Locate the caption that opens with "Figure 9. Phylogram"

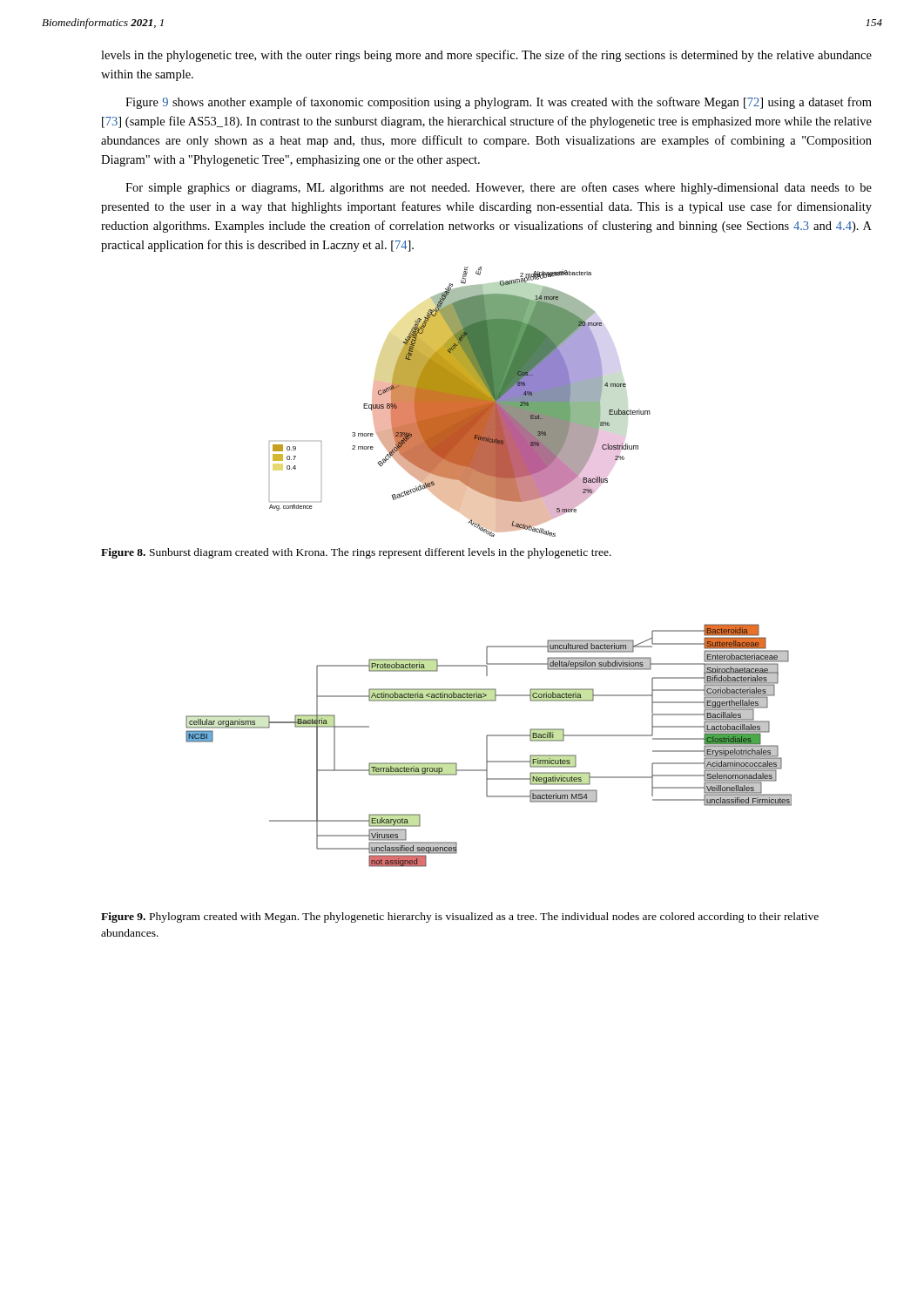(460, 925)
